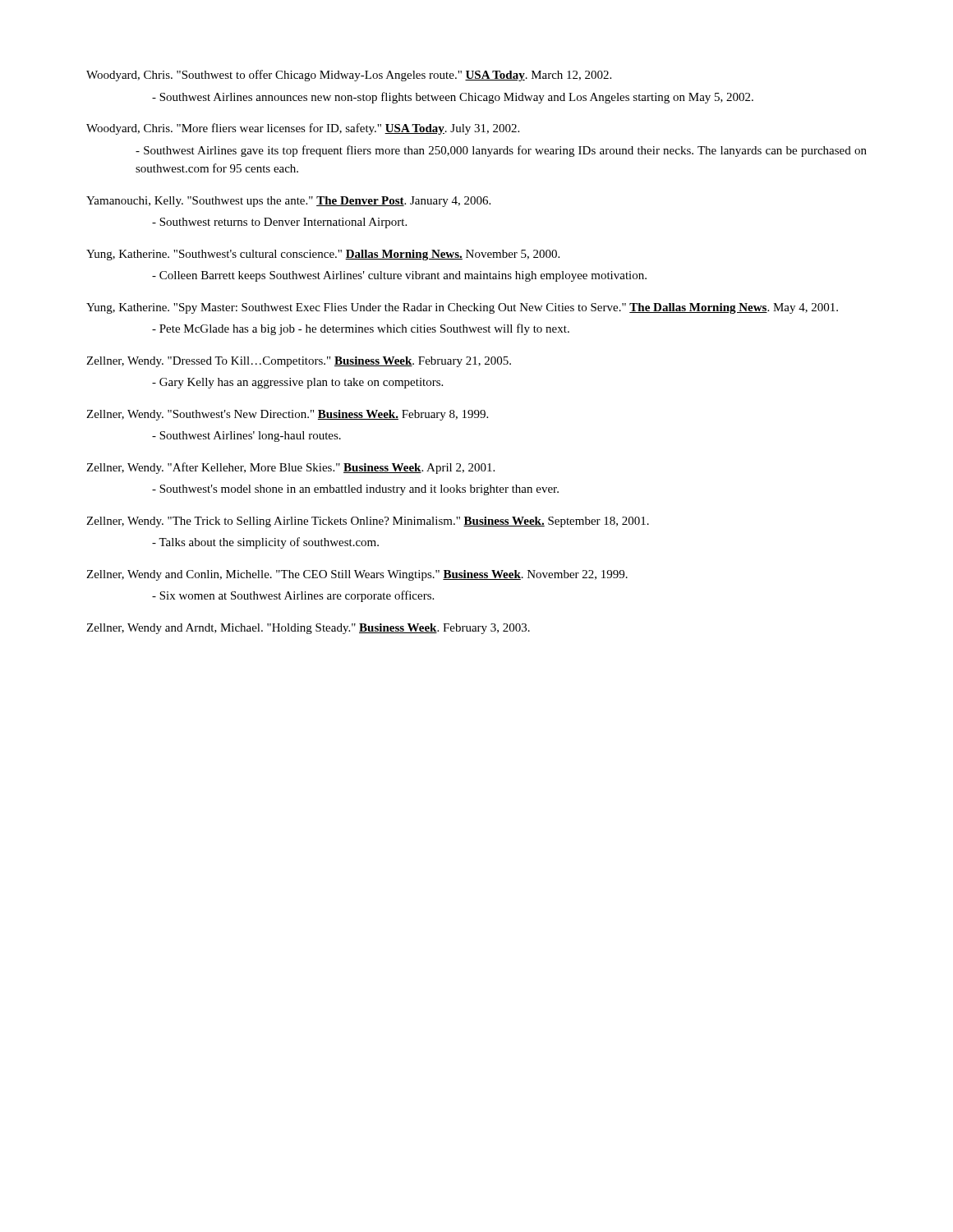Locate the list item that says "Yung, Katherine. "Spy Master: Southwest Exec Flies"
Screen dimensions: 1232x953
click(476, 318)
